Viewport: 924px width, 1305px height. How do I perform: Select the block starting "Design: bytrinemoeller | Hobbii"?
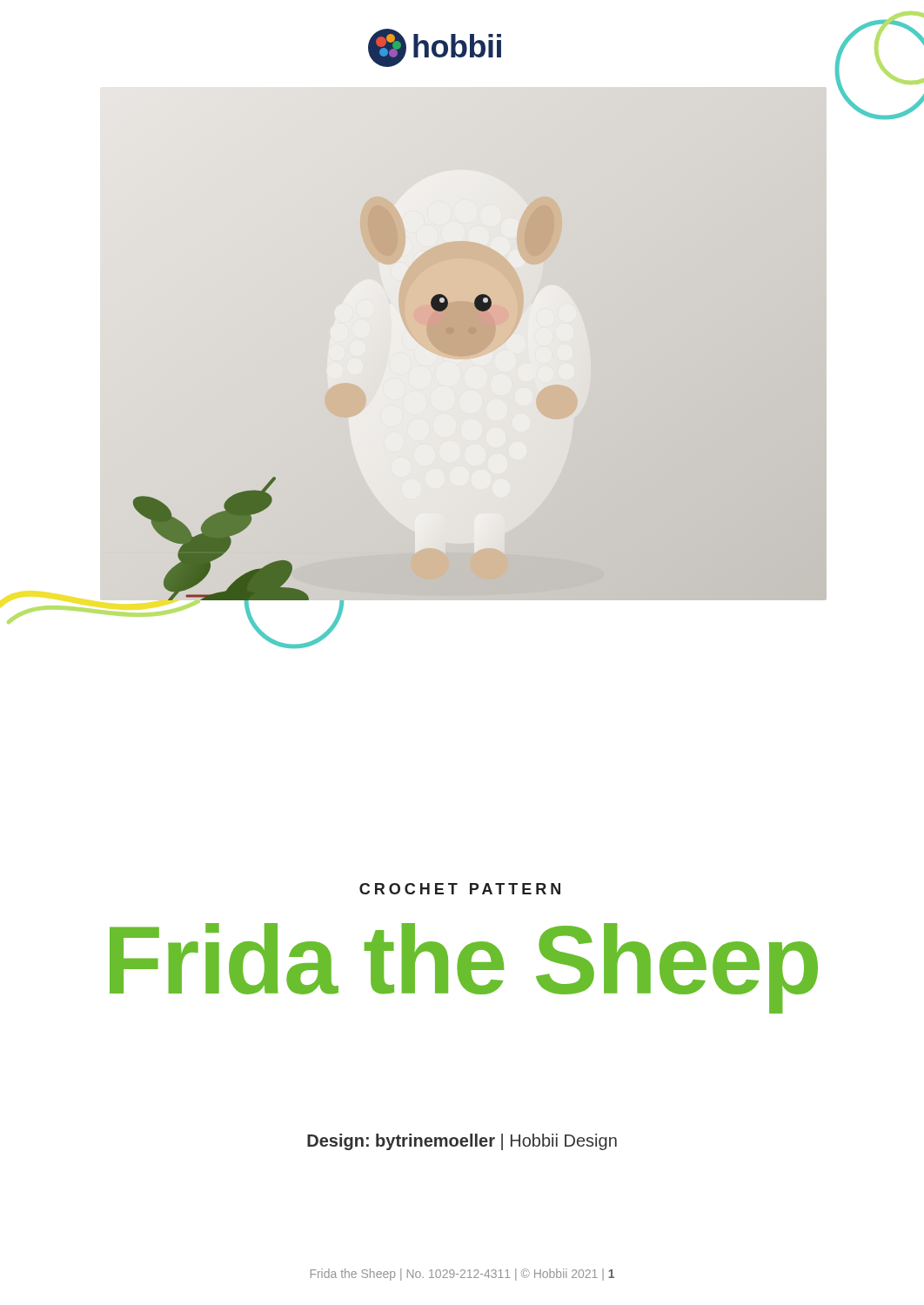coord(462,1141)
